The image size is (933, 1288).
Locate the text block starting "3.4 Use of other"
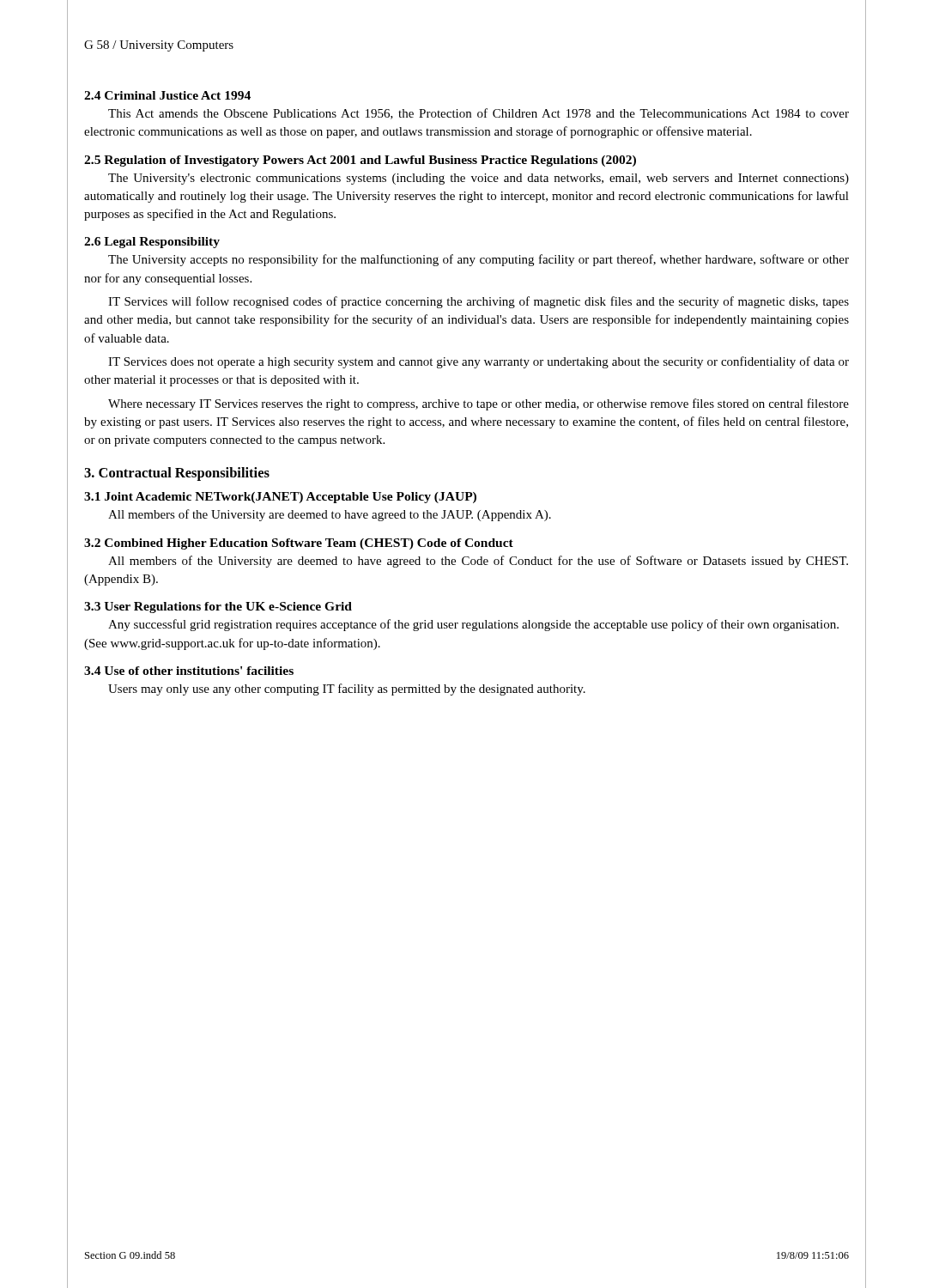point(189,670)
